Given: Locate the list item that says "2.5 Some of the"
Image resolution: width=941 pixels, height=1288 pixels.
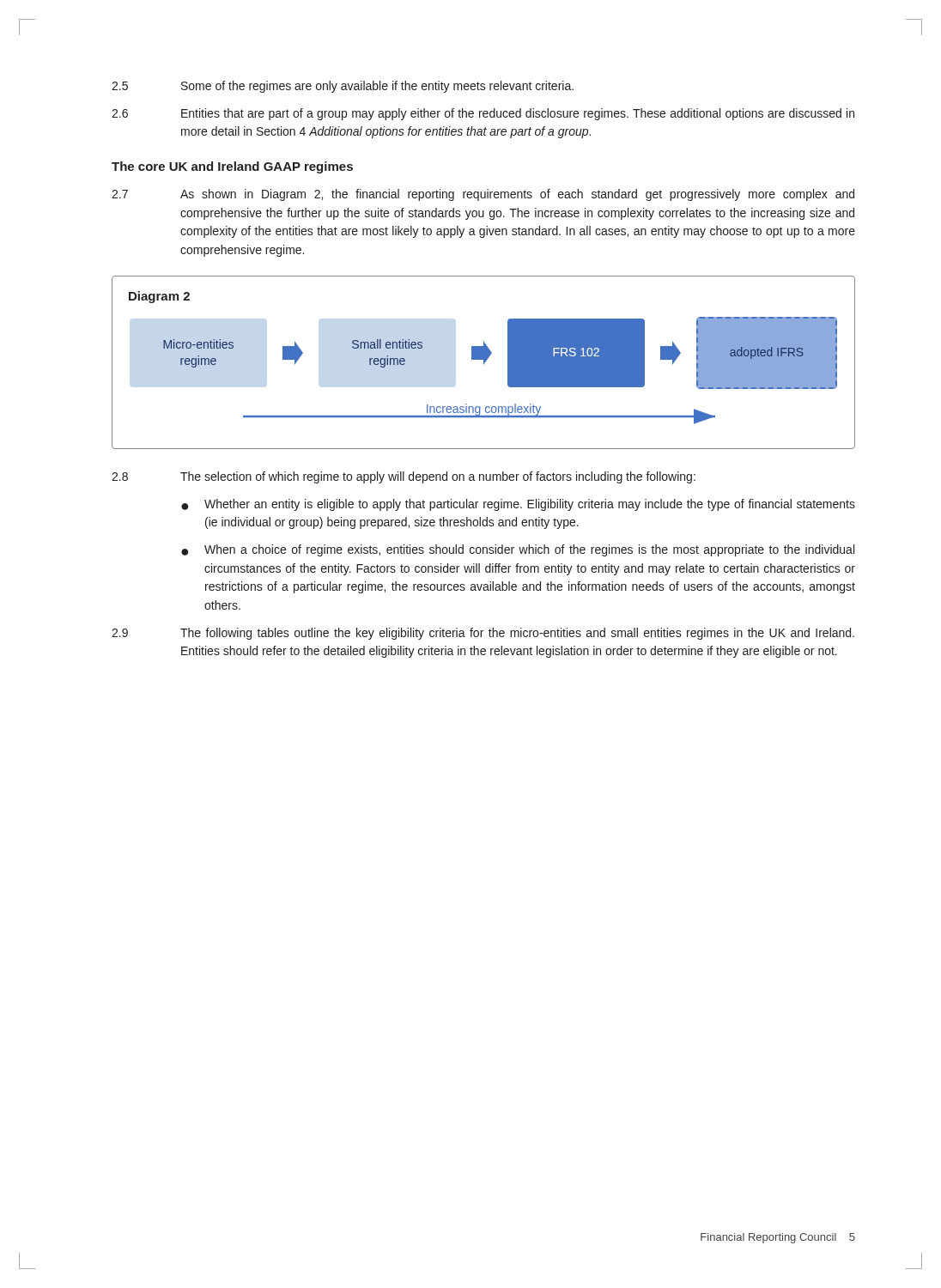Looking at the screenshot, I should coord(483,87).
